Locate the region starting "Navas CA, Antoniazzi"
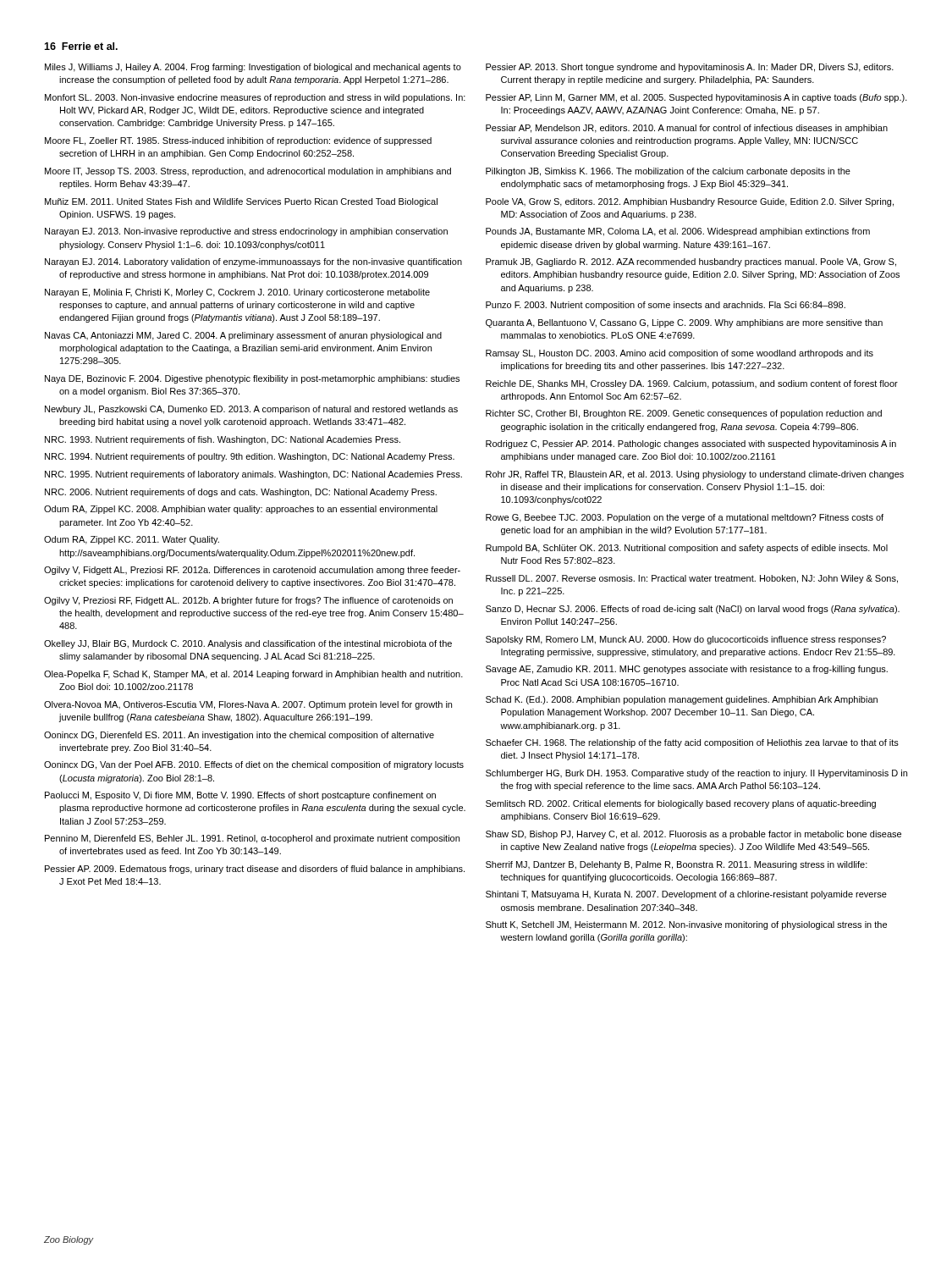 [243, 348]
